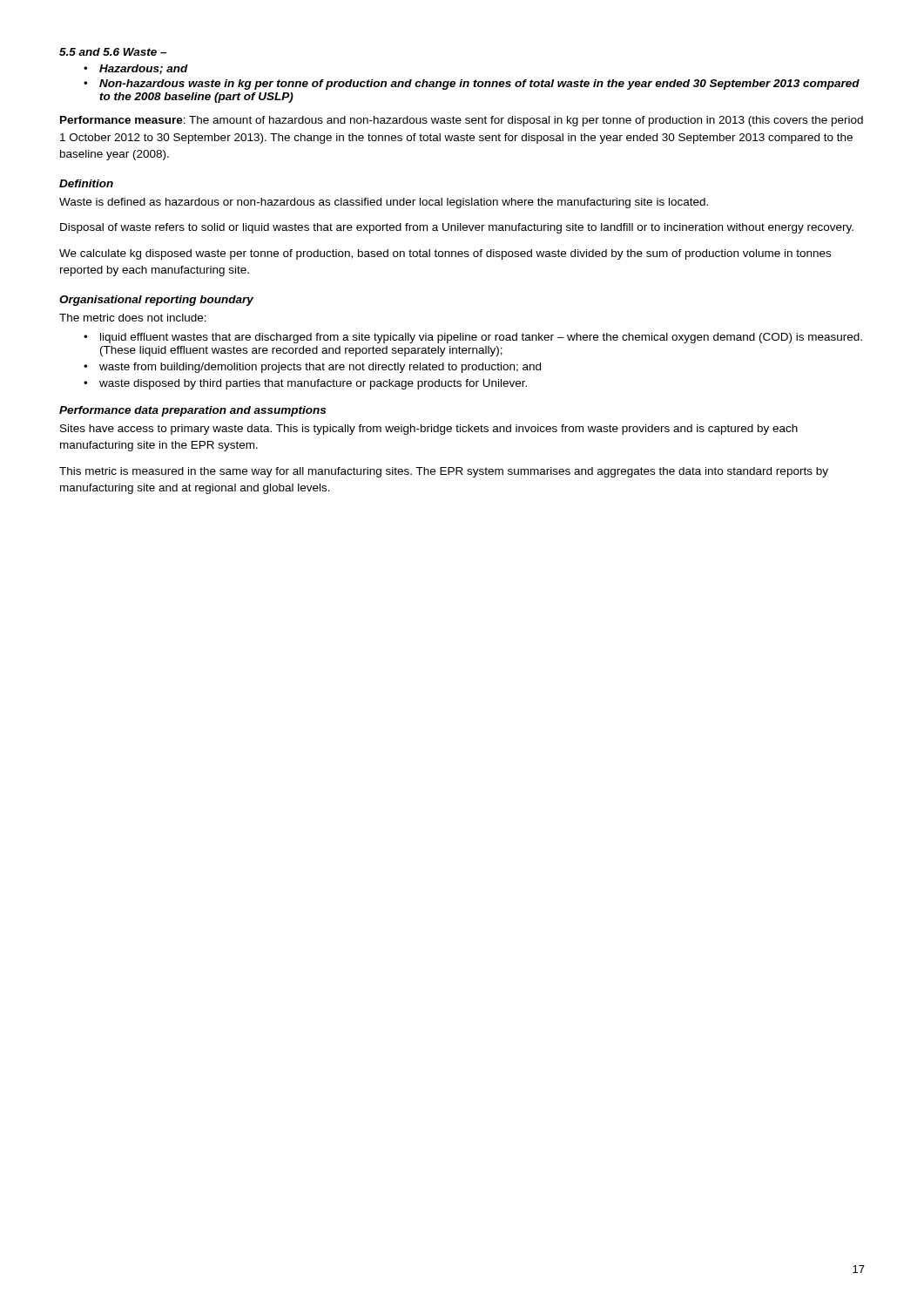This screenshot has height=1307, width=924.
Task: Navigate to the element starting "• waste from"
Action: tap(313, 366)
